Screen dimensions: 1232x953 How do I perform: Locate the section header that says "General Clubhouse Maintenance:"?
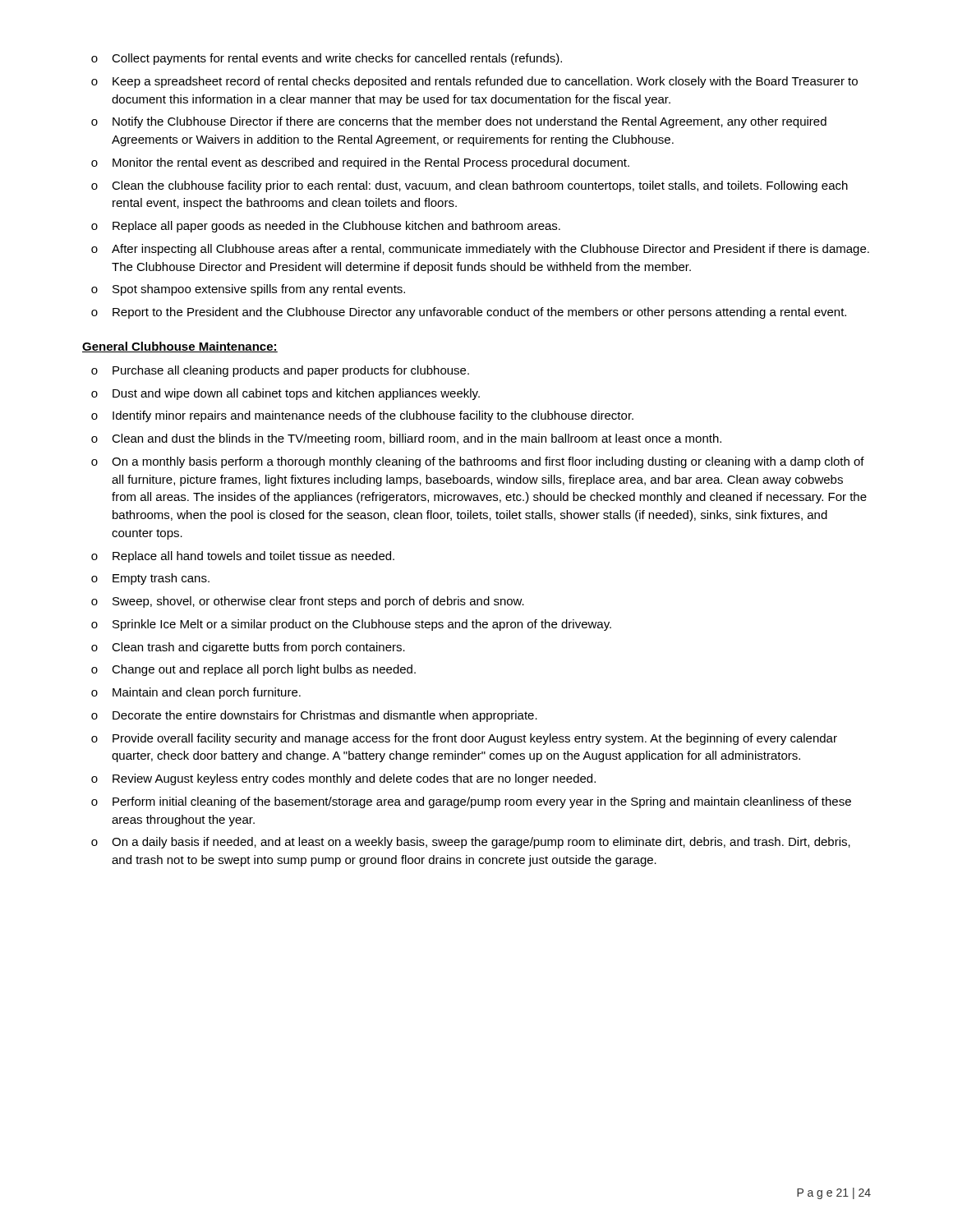point(180,346)
